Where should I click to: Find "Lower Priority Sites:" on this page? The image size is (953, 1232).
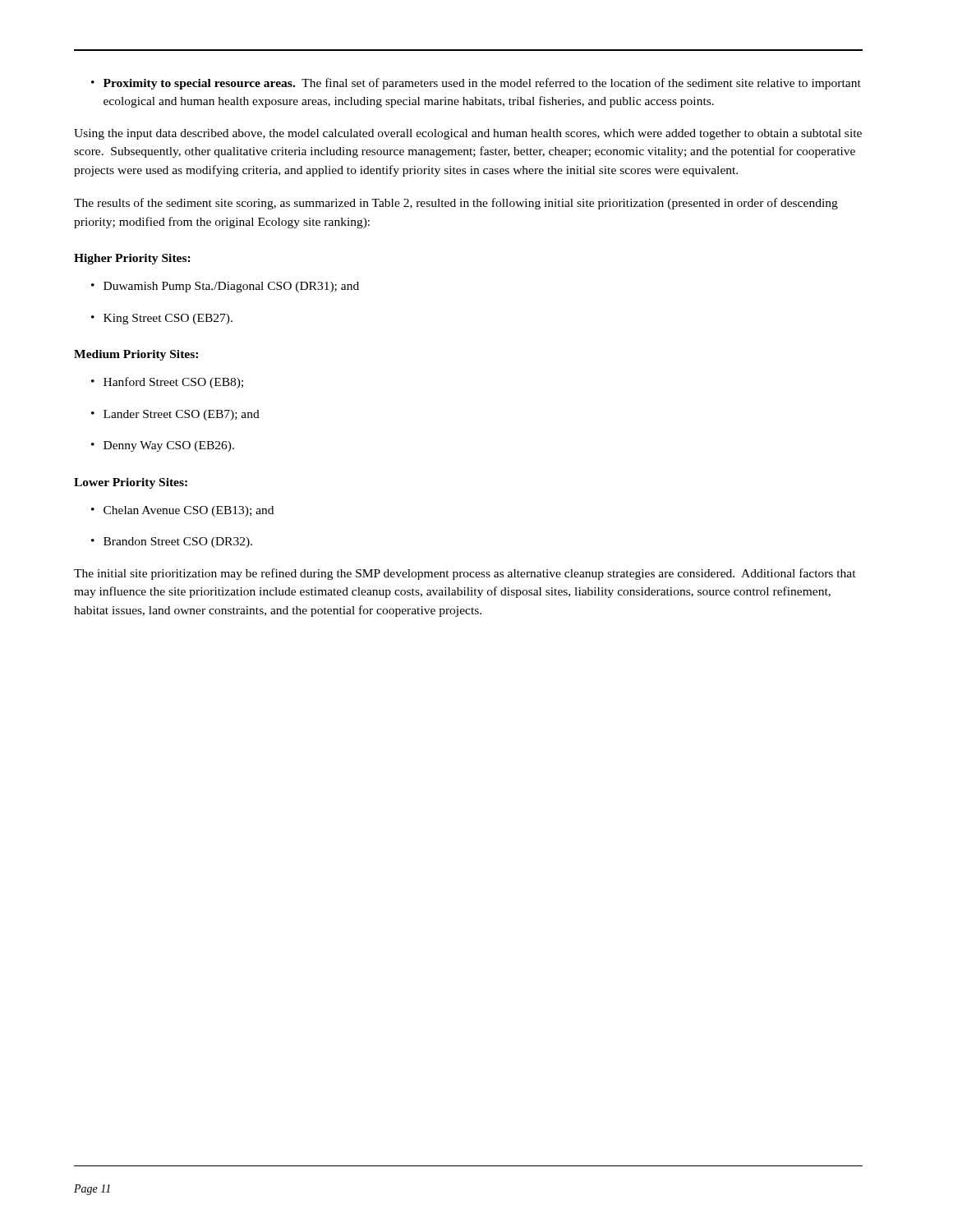tap(131, 481)
